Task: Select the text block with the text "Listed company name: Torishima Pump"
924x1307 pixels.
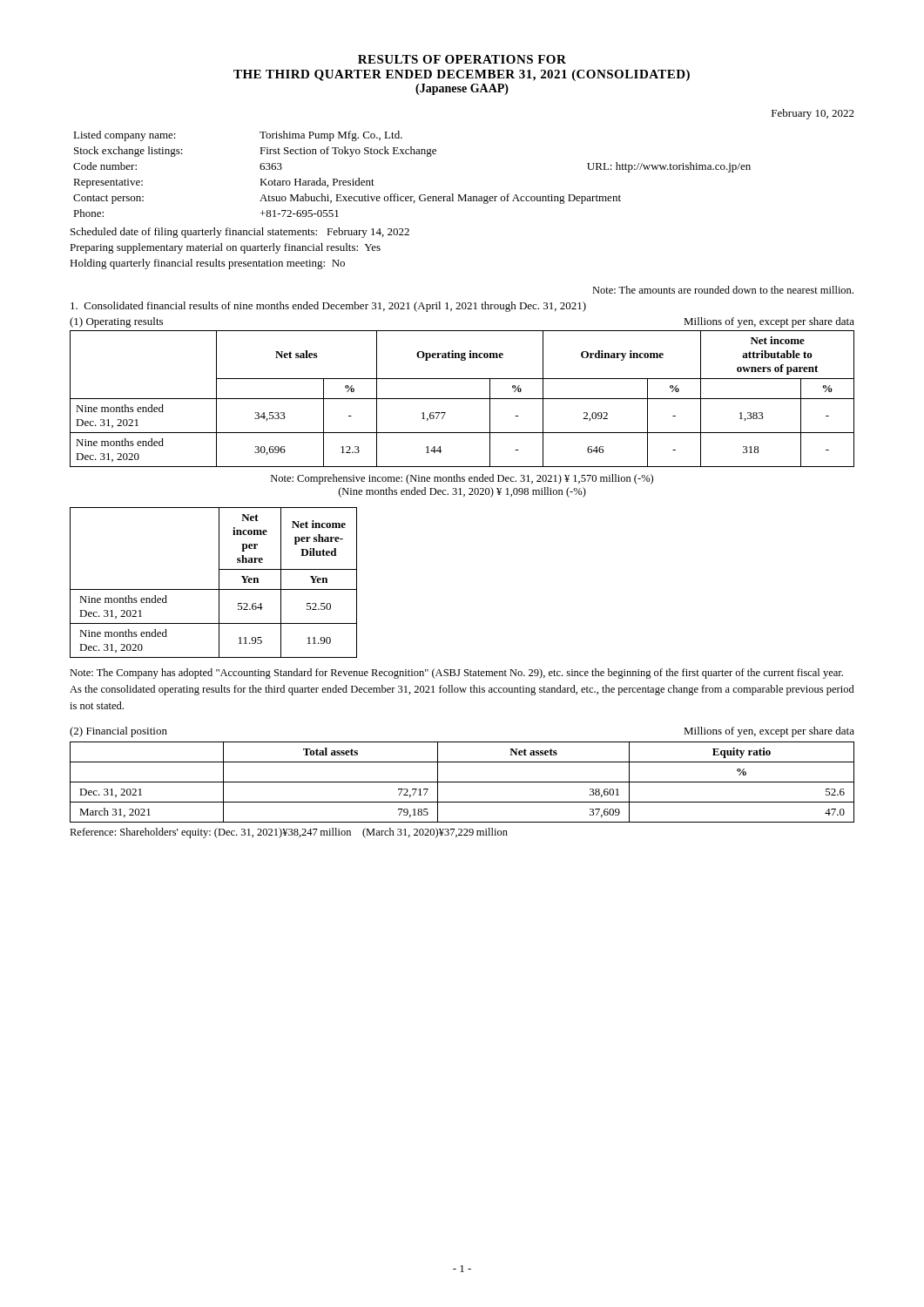Action: [x=122, y=135]
